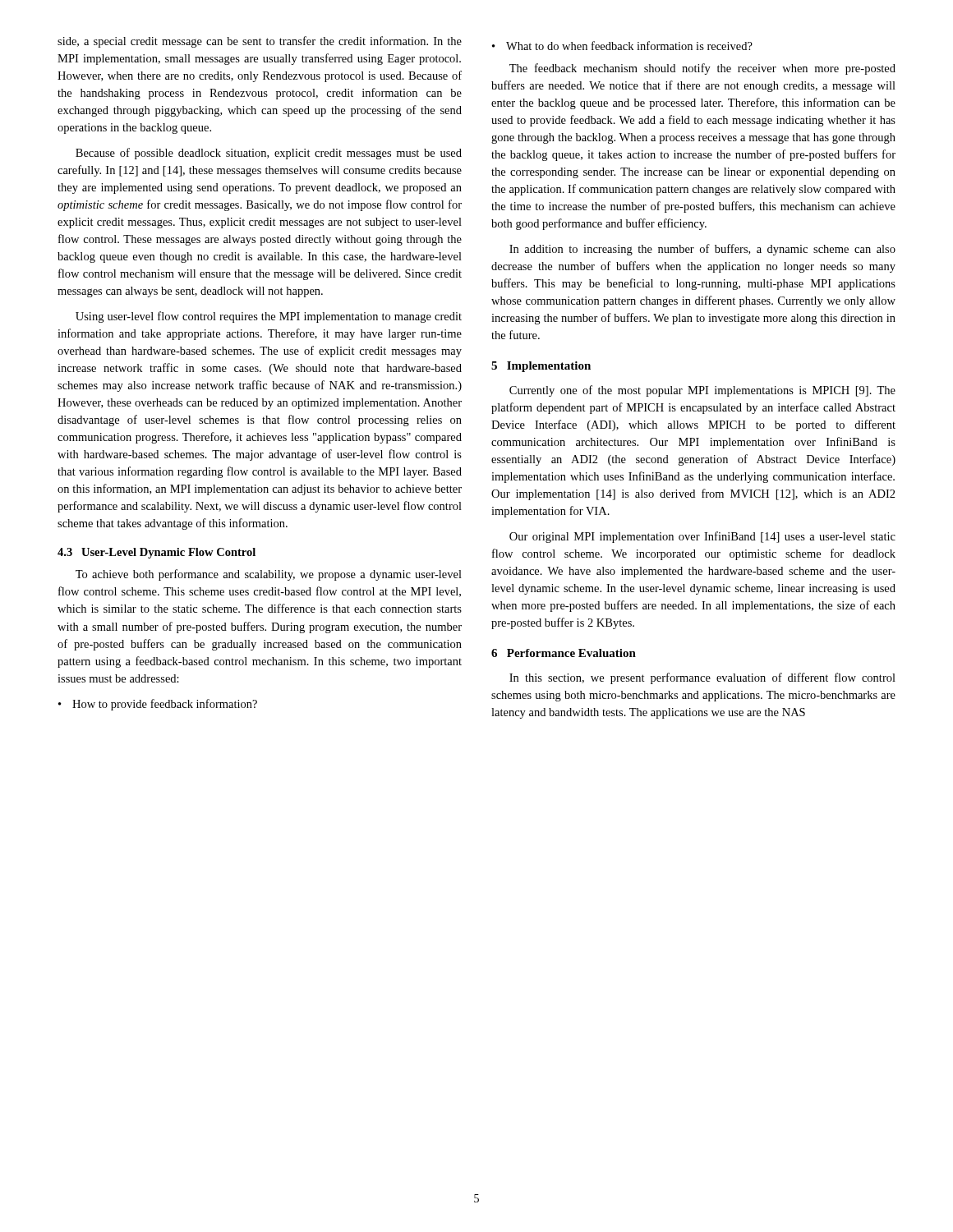Click on the text block starting "In addition to increasing"
Image resolution: width=953 pixels, height=1232 pixels.
tap(693, 293)
